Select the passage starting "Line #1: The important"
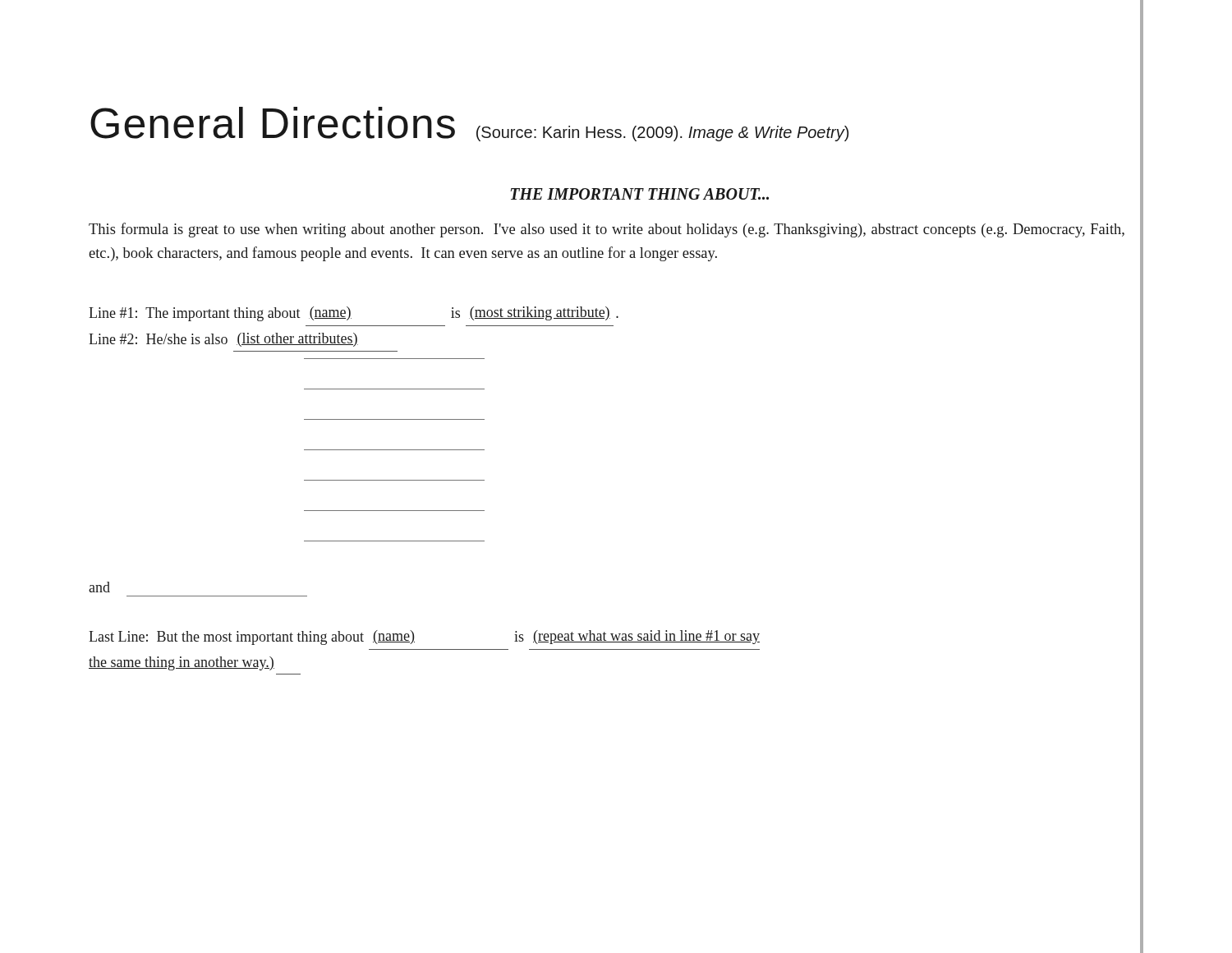Viewport: 1232px width, 953px height. [x=607, y=326]
